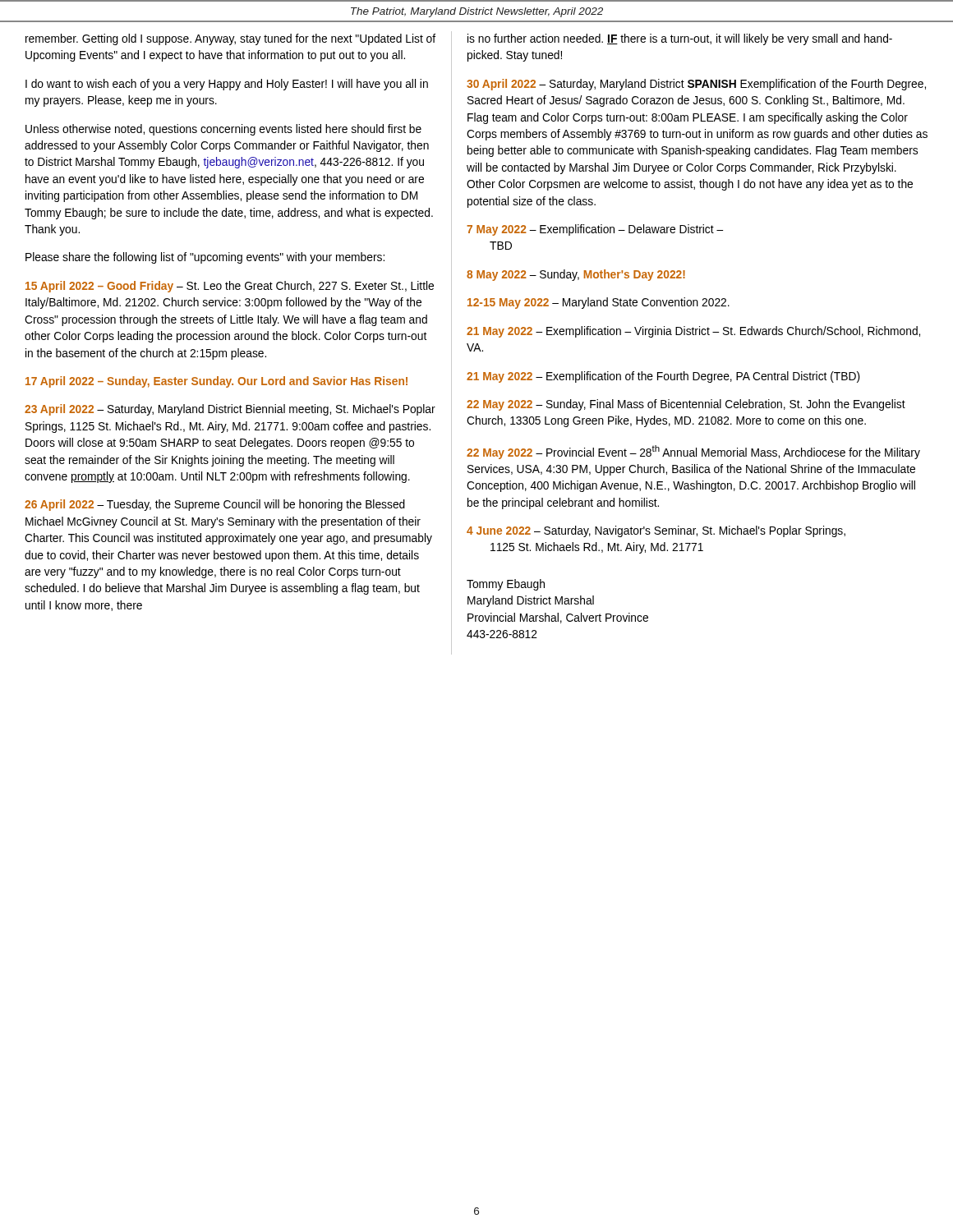The width and height of the screenshot is (953, 1232).
Task: Click the passage that begins "7 May 2022"
Action: coord(595,238)
